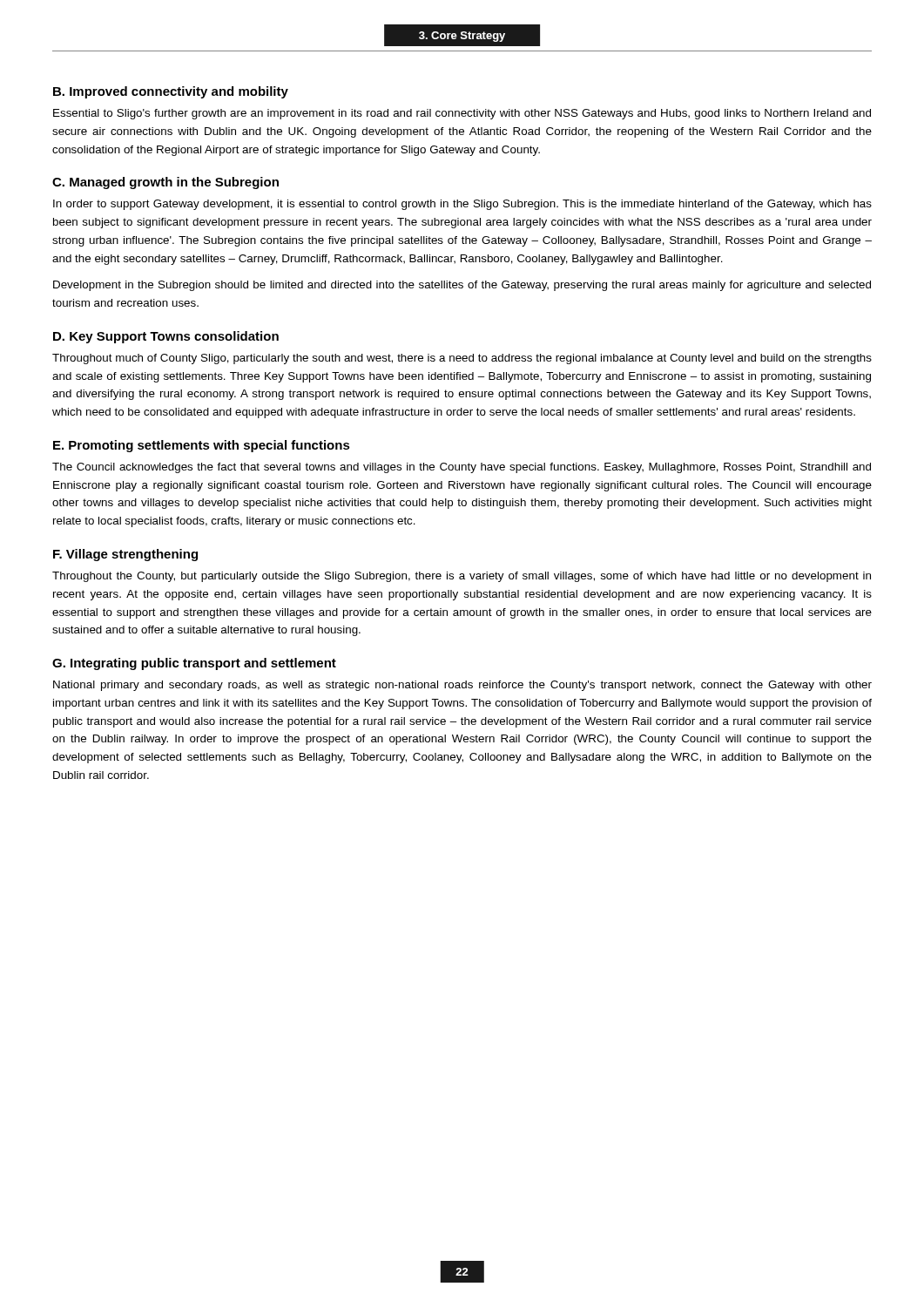Click on the text starting "G. Integrating public transport and"
924x1307 pixels.
click(194, 663)
